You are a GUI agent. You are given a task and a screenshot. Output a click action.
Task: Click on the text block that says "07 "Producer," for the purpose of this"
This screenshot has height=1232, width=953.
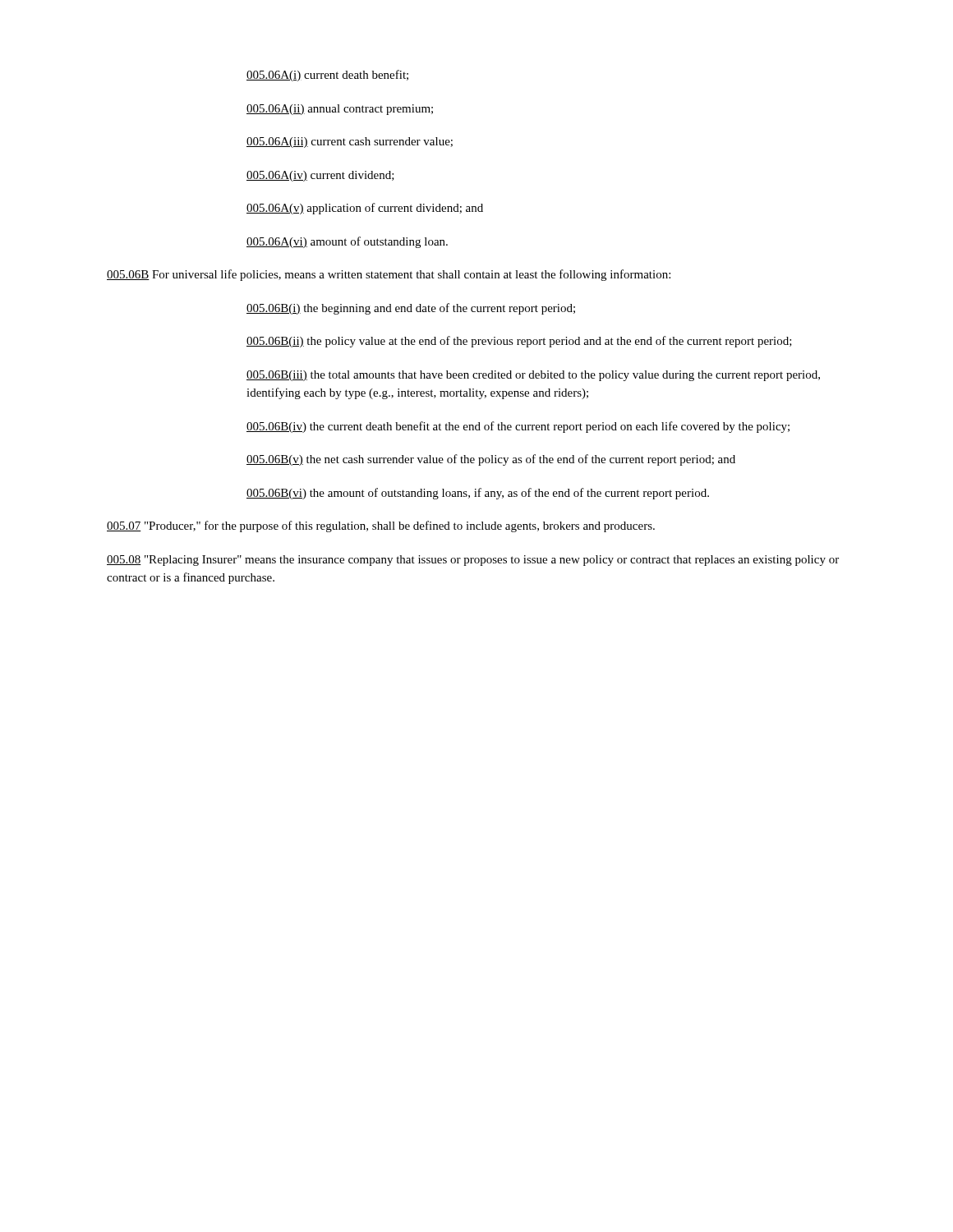coord(381,526)
